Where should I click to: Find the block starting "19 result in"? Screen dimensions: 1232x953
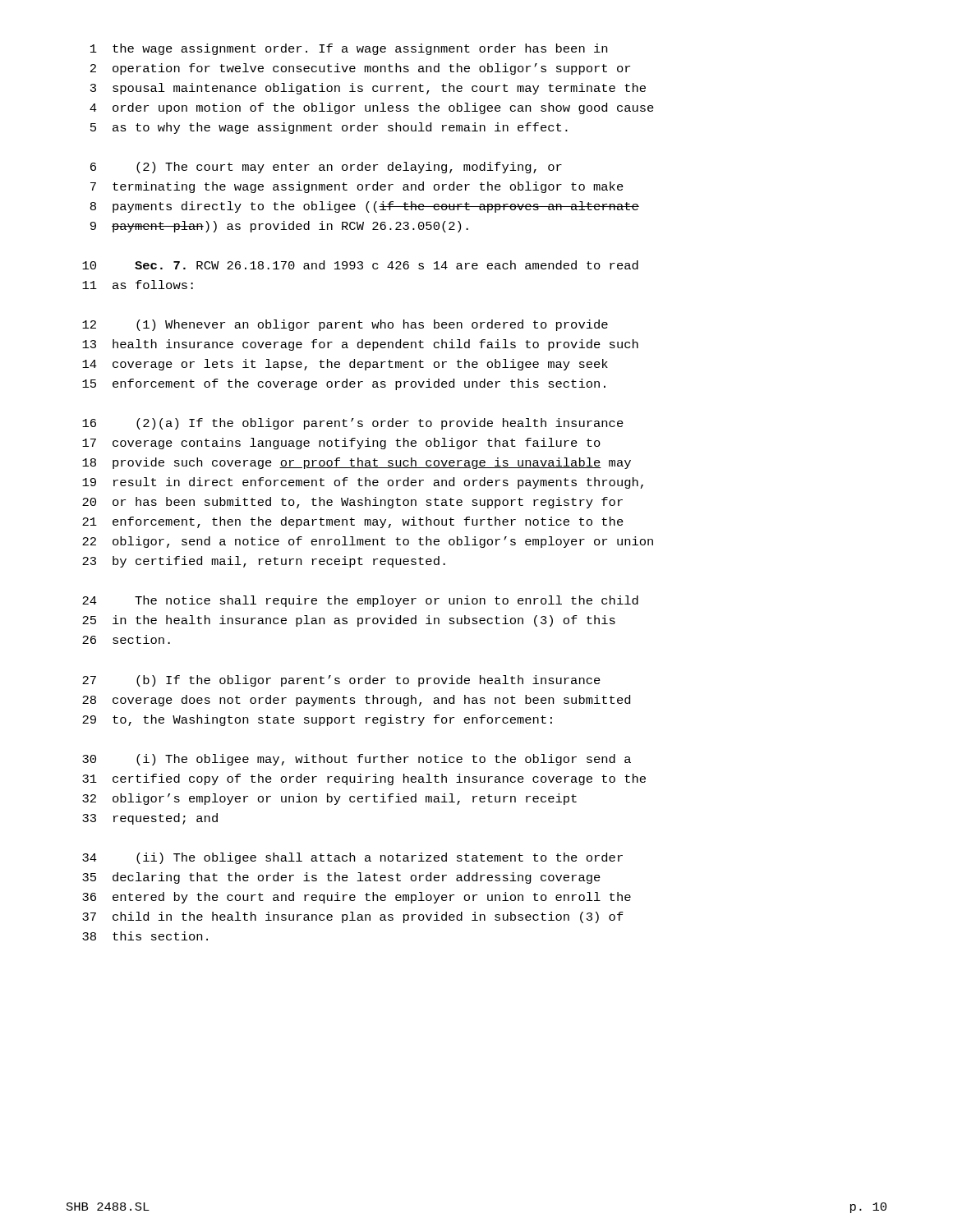coord(476,483)
